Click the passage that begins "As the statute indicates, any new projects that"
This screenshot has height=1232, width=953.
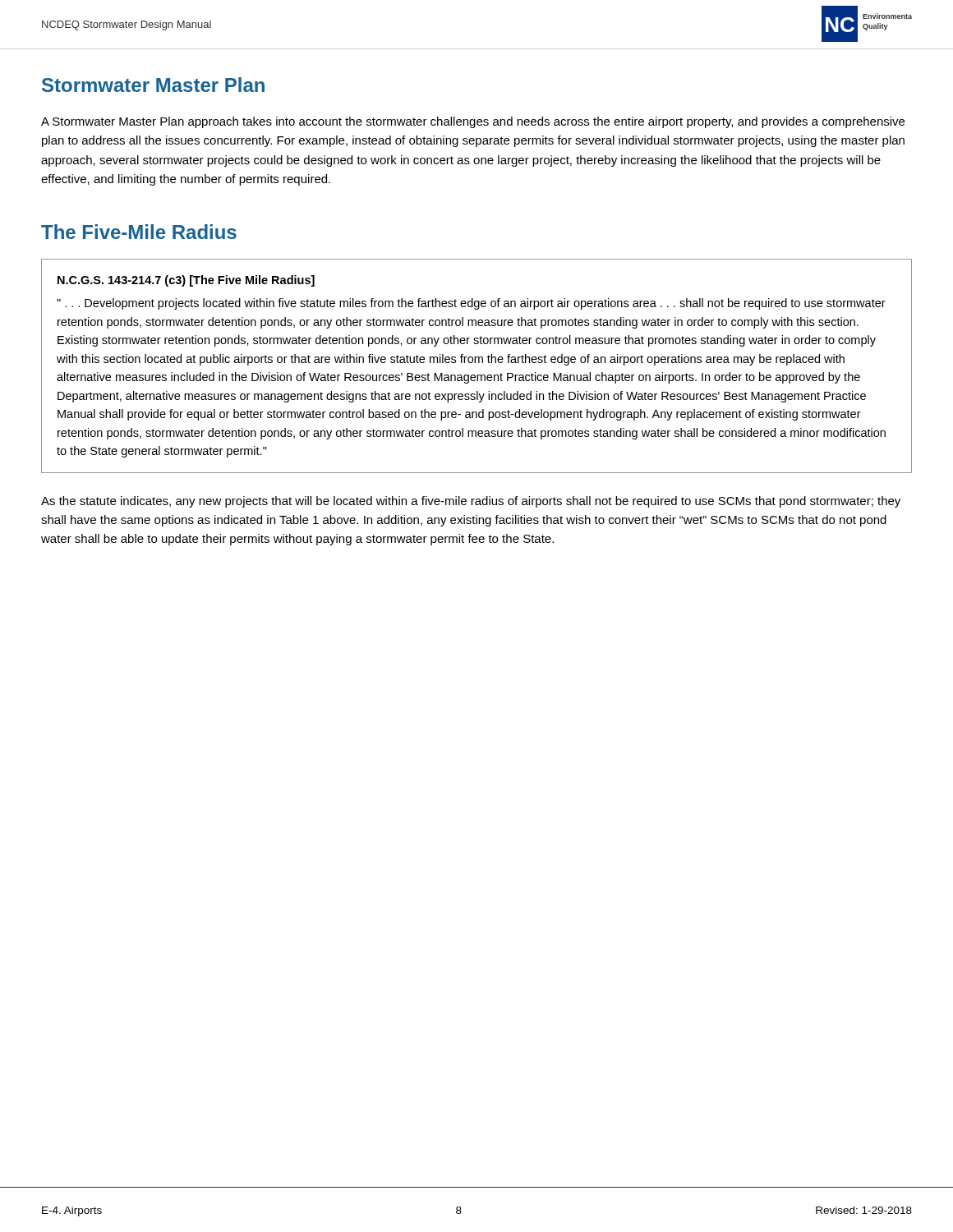click(x=476, y=520)
